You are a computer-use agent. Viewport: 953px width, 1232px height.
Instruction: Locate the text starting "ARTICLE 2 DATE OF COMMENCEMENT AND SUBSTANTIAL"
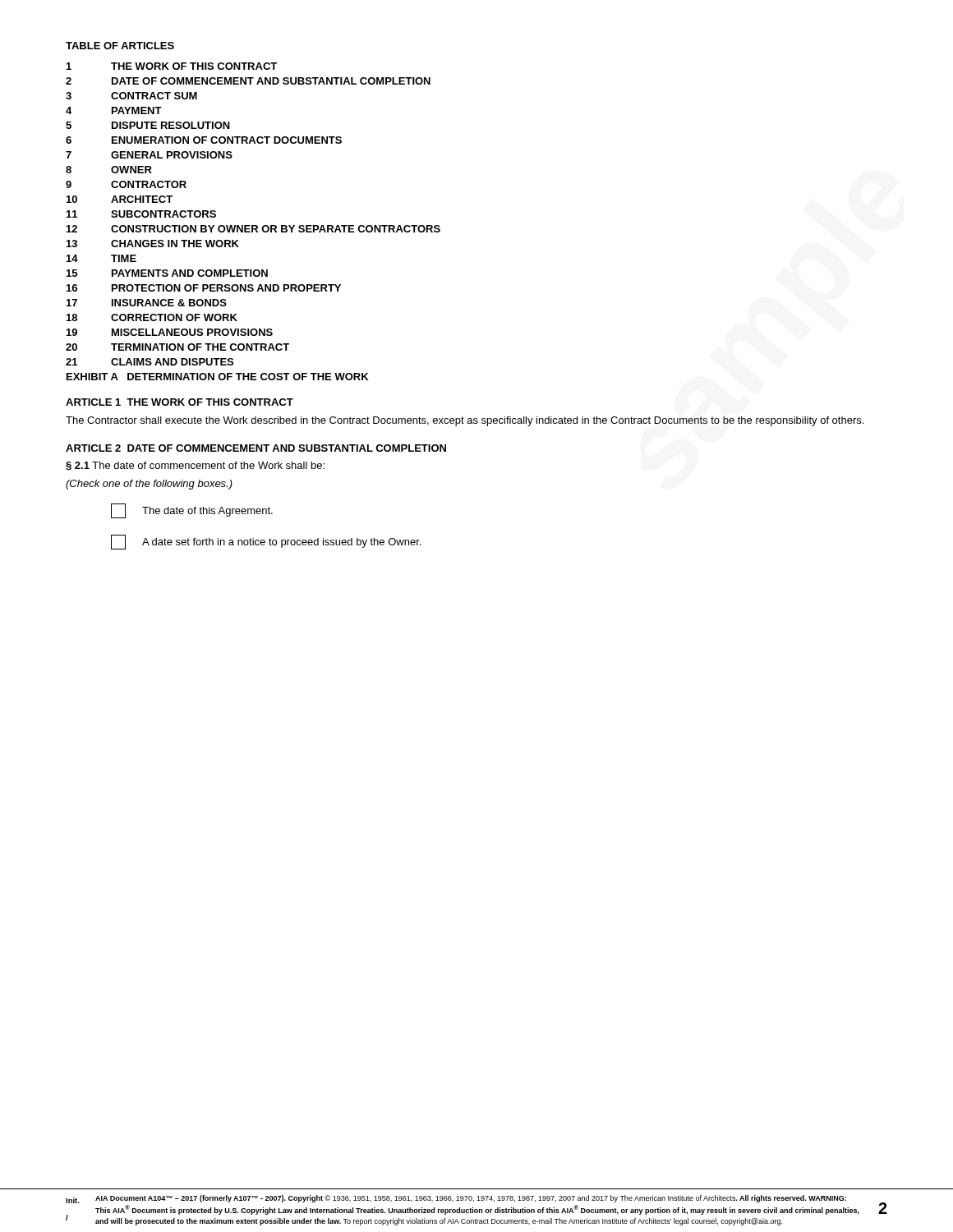tap(256, 448)
